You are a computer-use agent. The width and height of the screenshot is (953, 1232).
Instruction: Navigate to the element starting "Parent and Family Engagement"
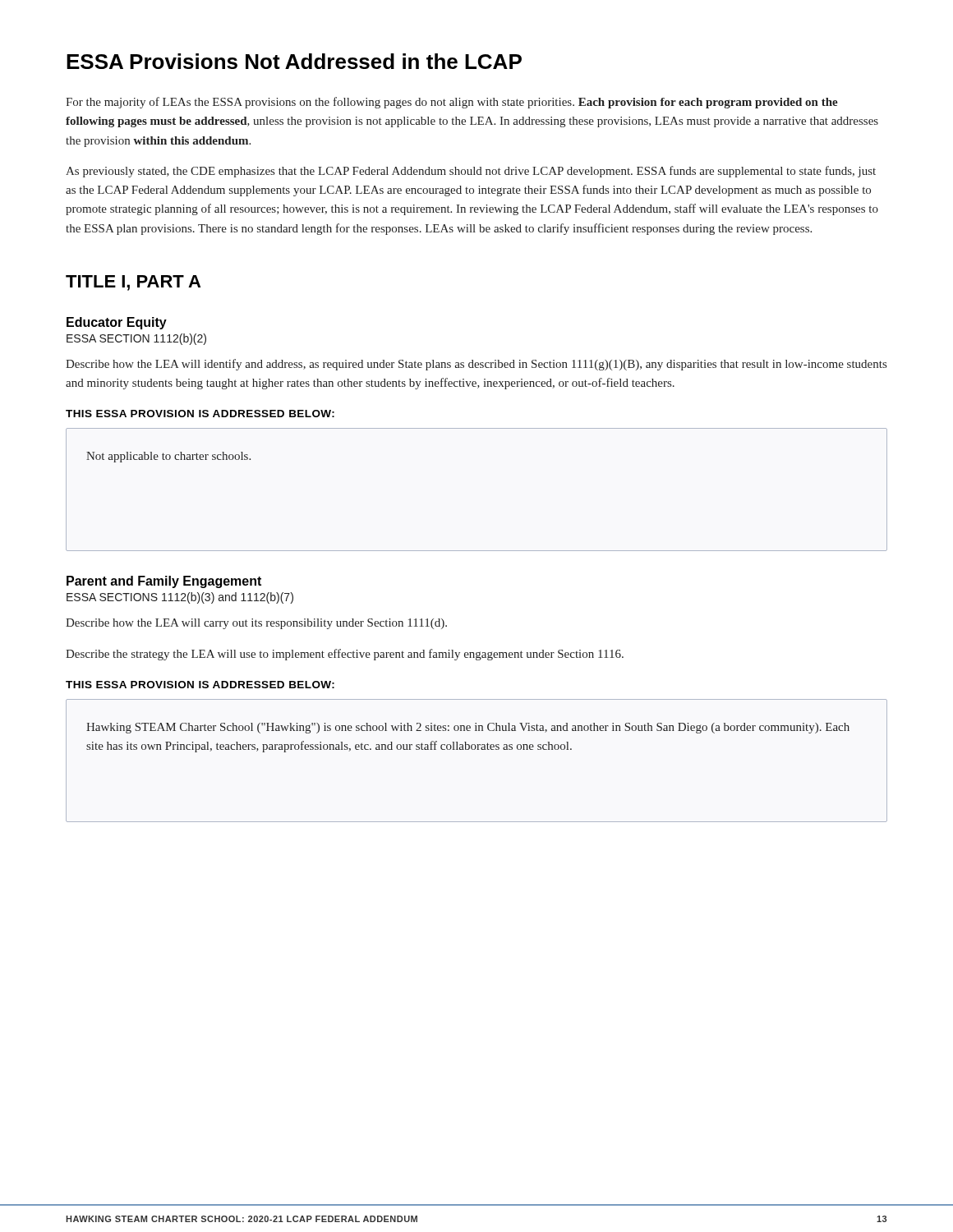[164, 582]
